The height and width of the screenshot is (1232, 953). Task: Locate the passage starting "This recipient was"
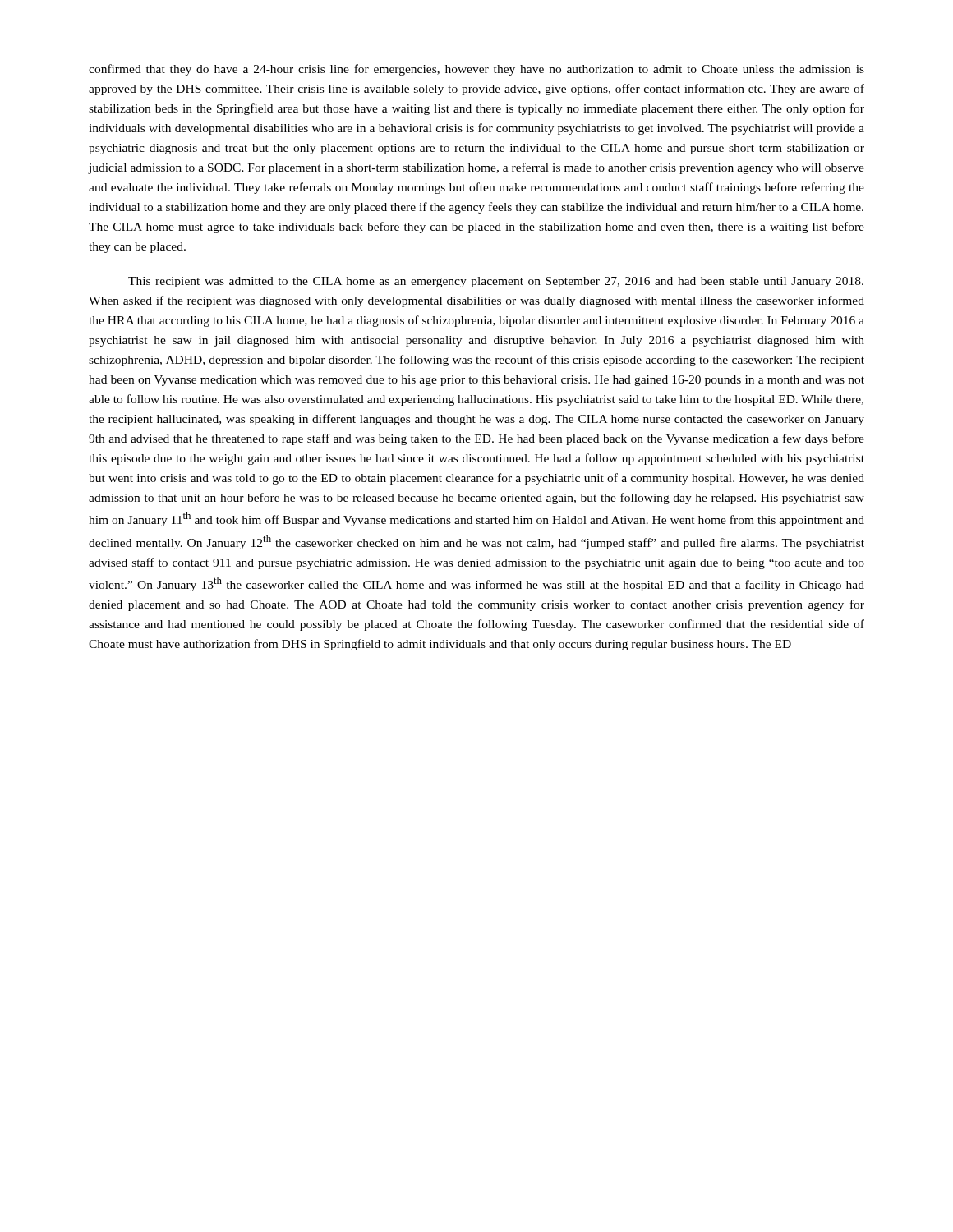coord(476,462)
